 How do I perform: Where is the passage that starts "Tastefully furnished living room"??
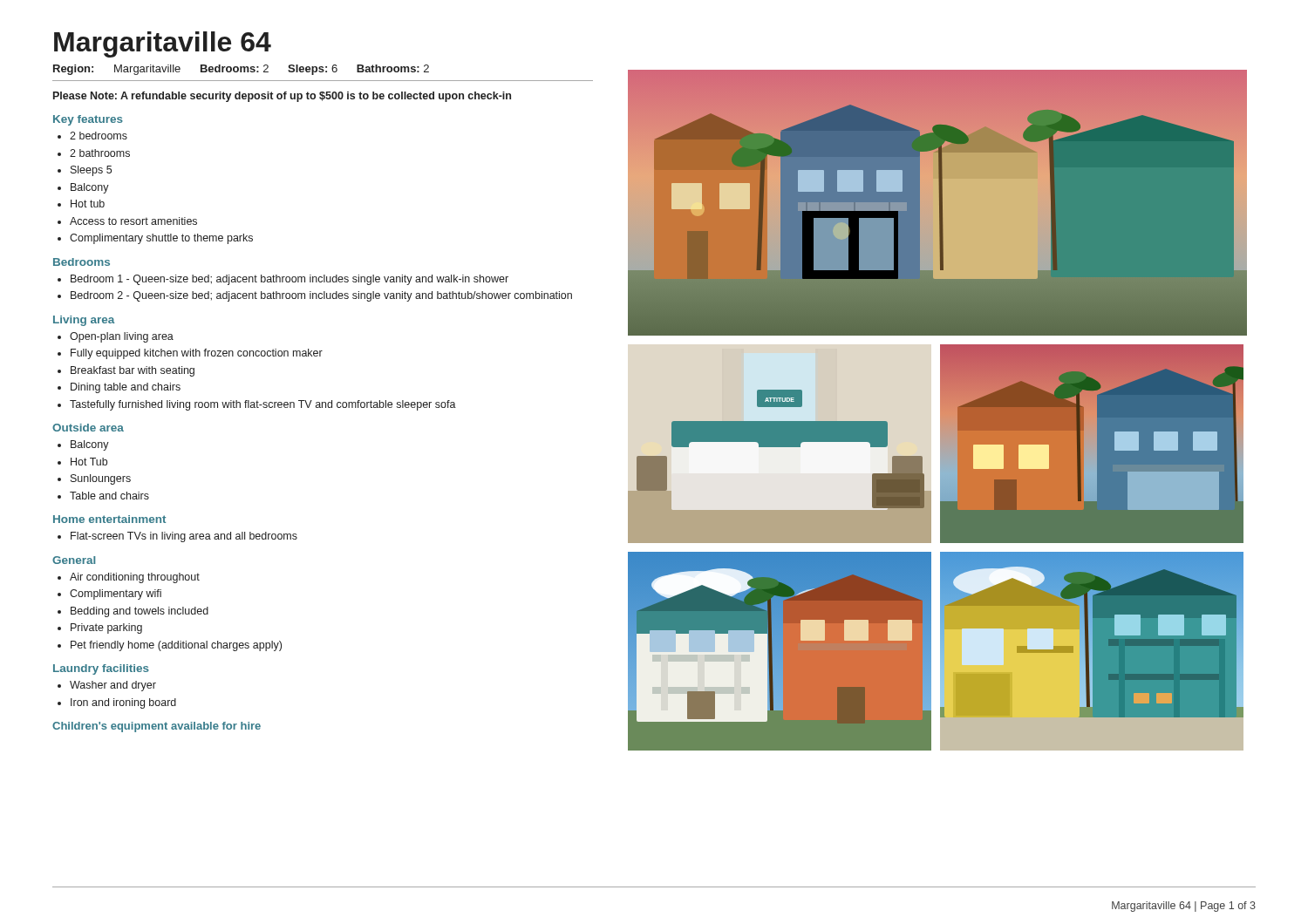point(263,404)
